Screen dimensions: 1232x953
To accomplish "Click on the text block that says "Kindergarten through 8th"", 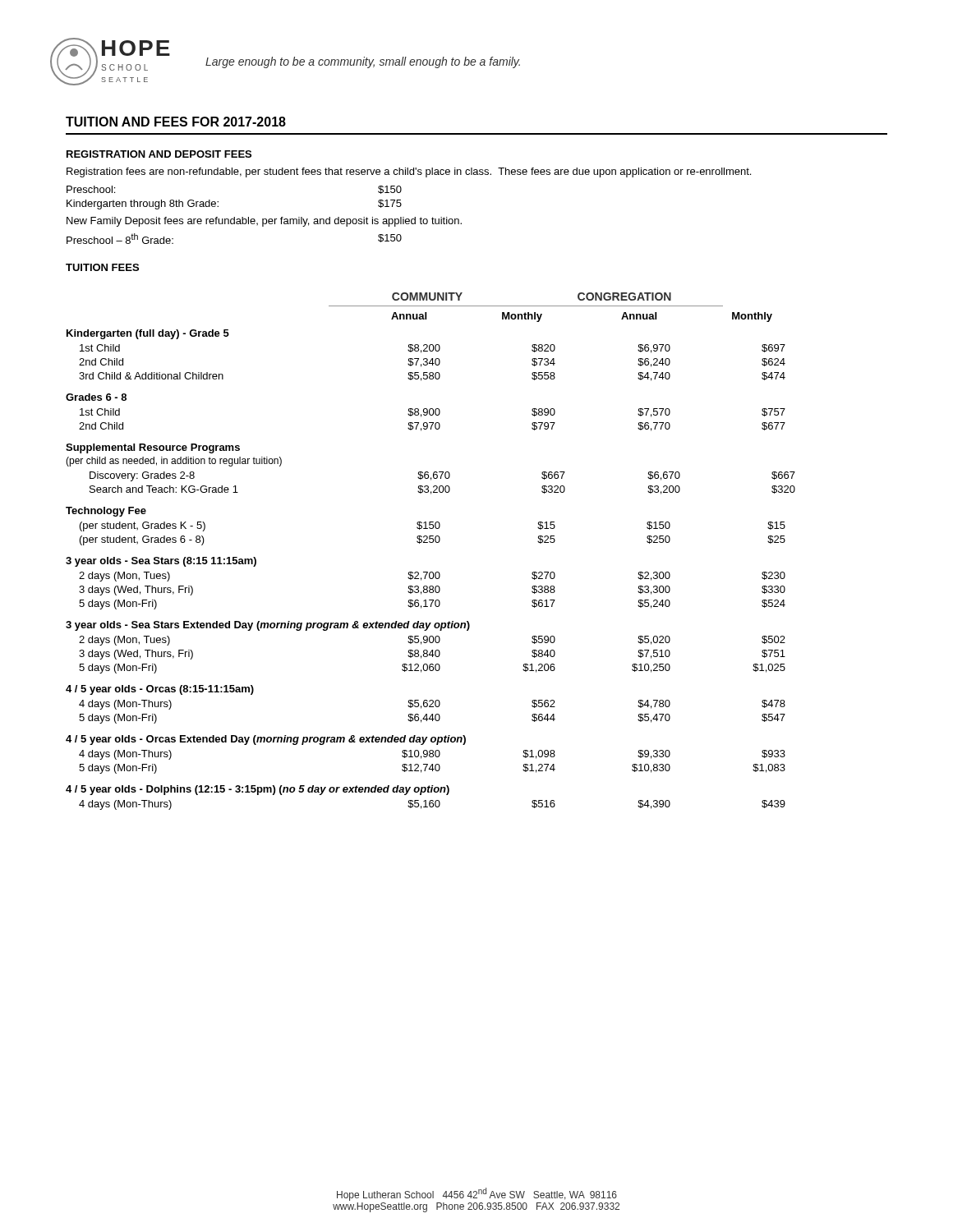I will 140,204.
